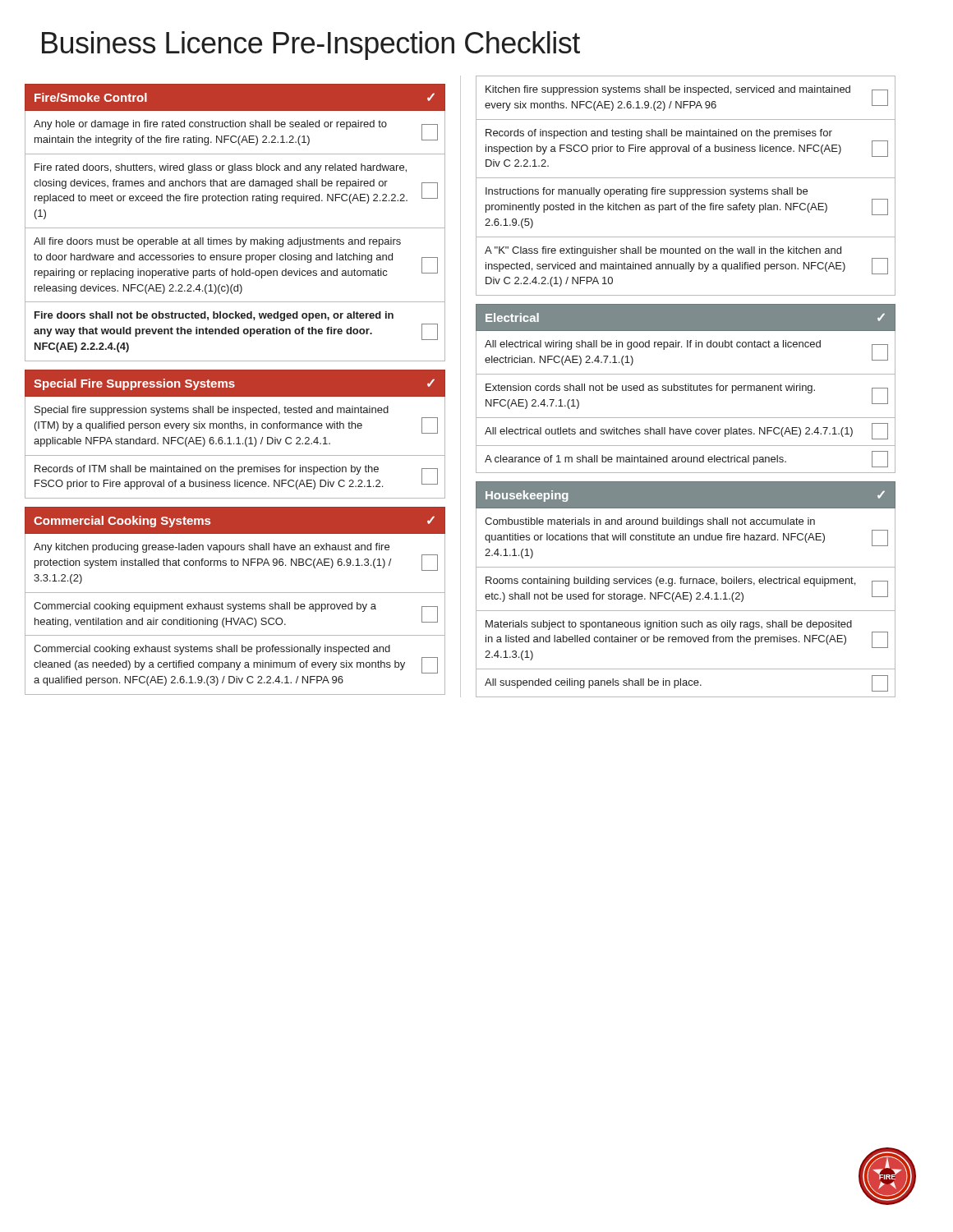This screenshot has height=1232, width=953.
Task: Where is the passage that starts "Instructions for manually operating fire"?
Action: 686,207
